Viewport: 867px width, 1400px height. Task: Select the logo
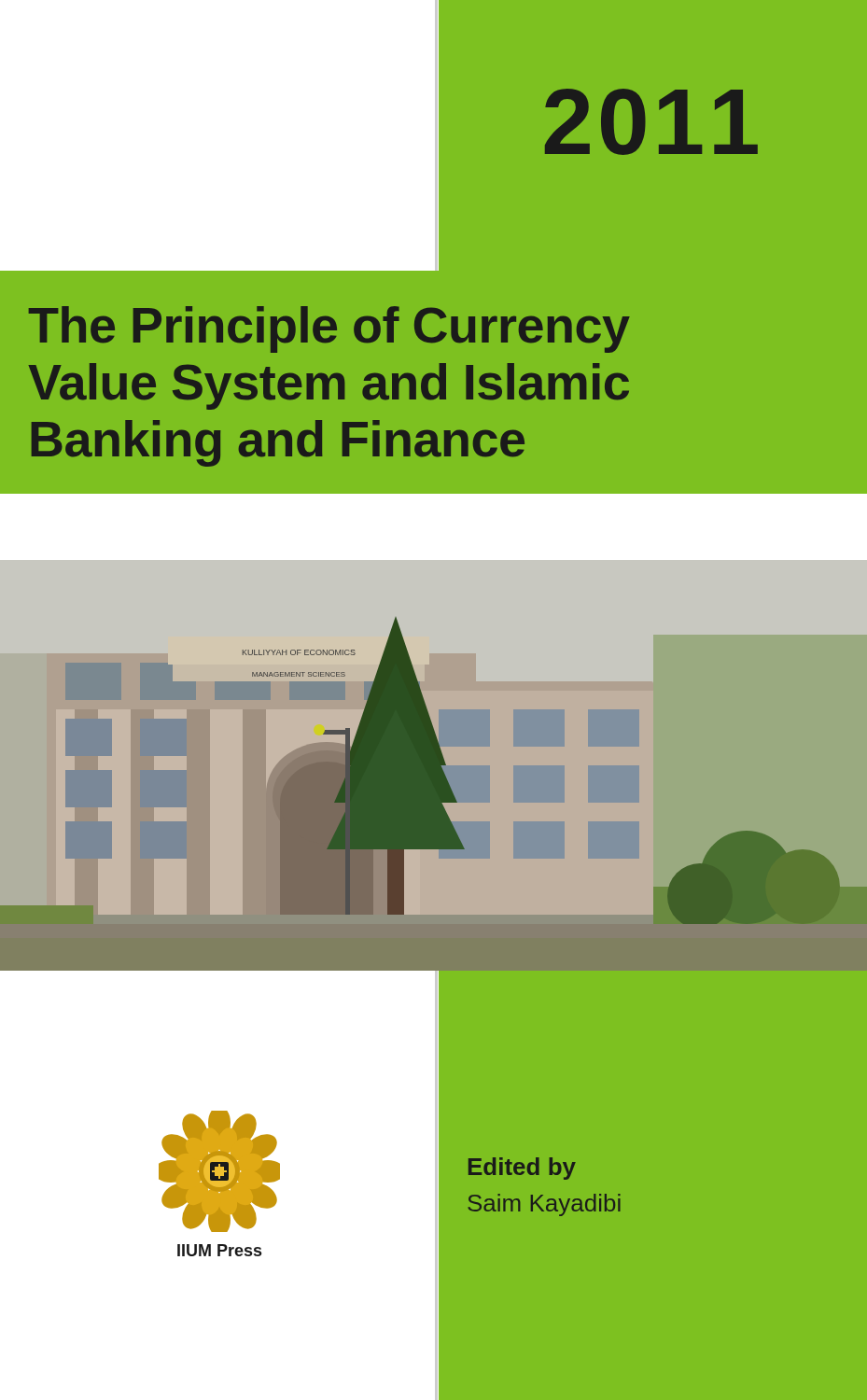(x=219, y=1185)
